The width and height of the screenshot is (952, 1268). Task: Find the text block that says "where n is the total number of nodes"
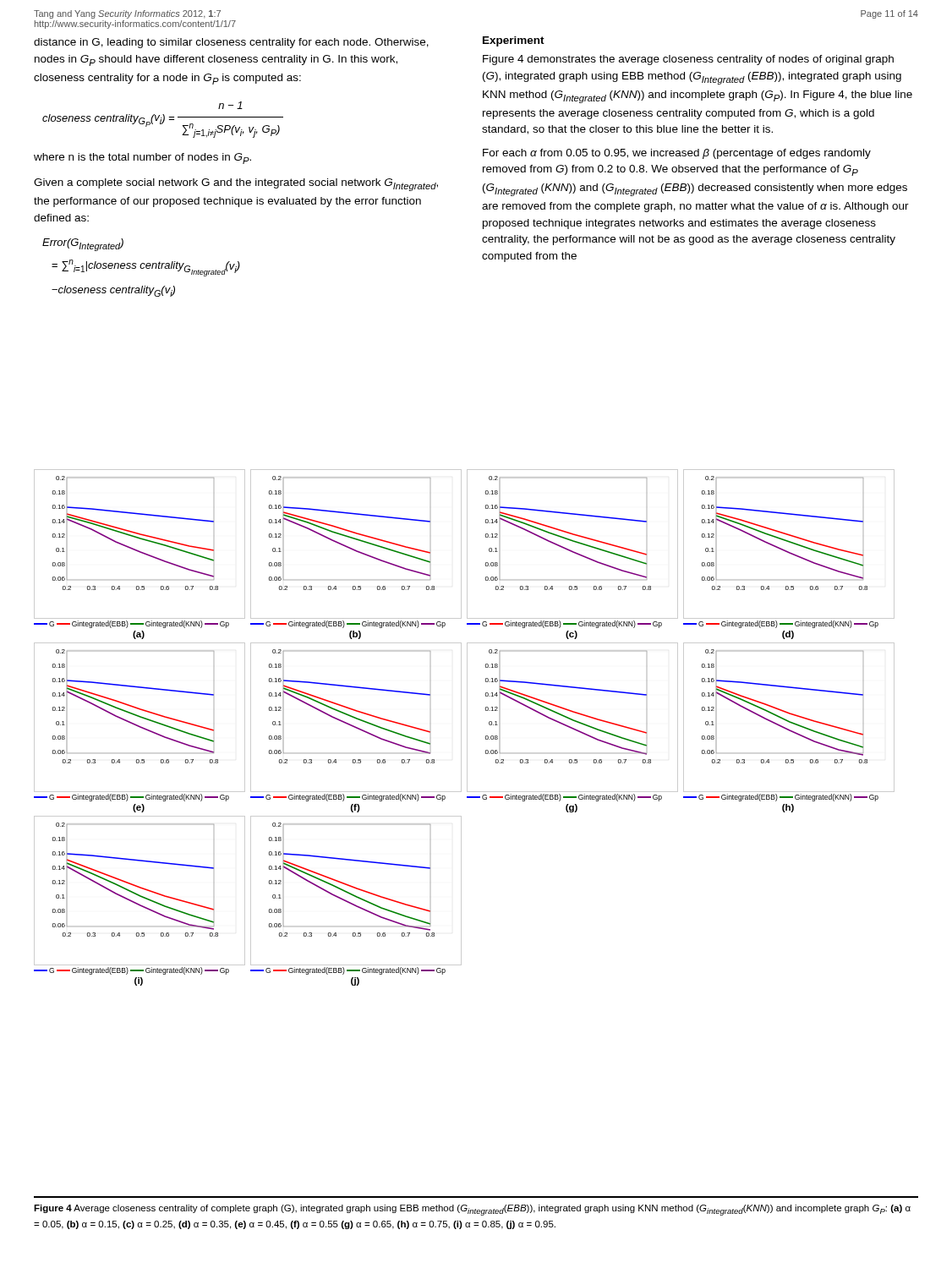coord(143,158)
